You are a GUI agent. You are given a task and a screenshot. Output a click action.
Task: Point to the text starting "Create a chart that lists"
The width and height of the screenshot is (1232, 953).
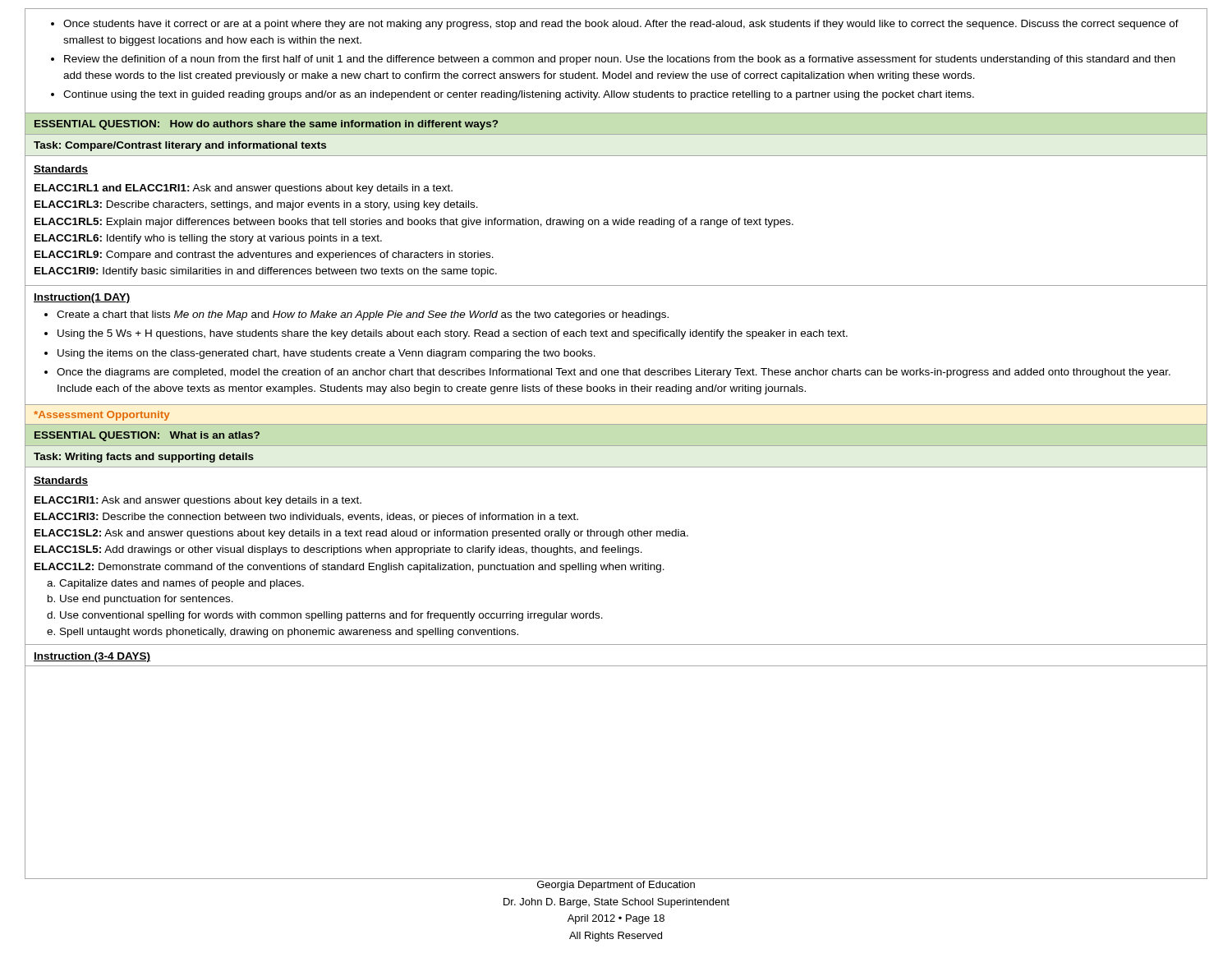(628, 314)
